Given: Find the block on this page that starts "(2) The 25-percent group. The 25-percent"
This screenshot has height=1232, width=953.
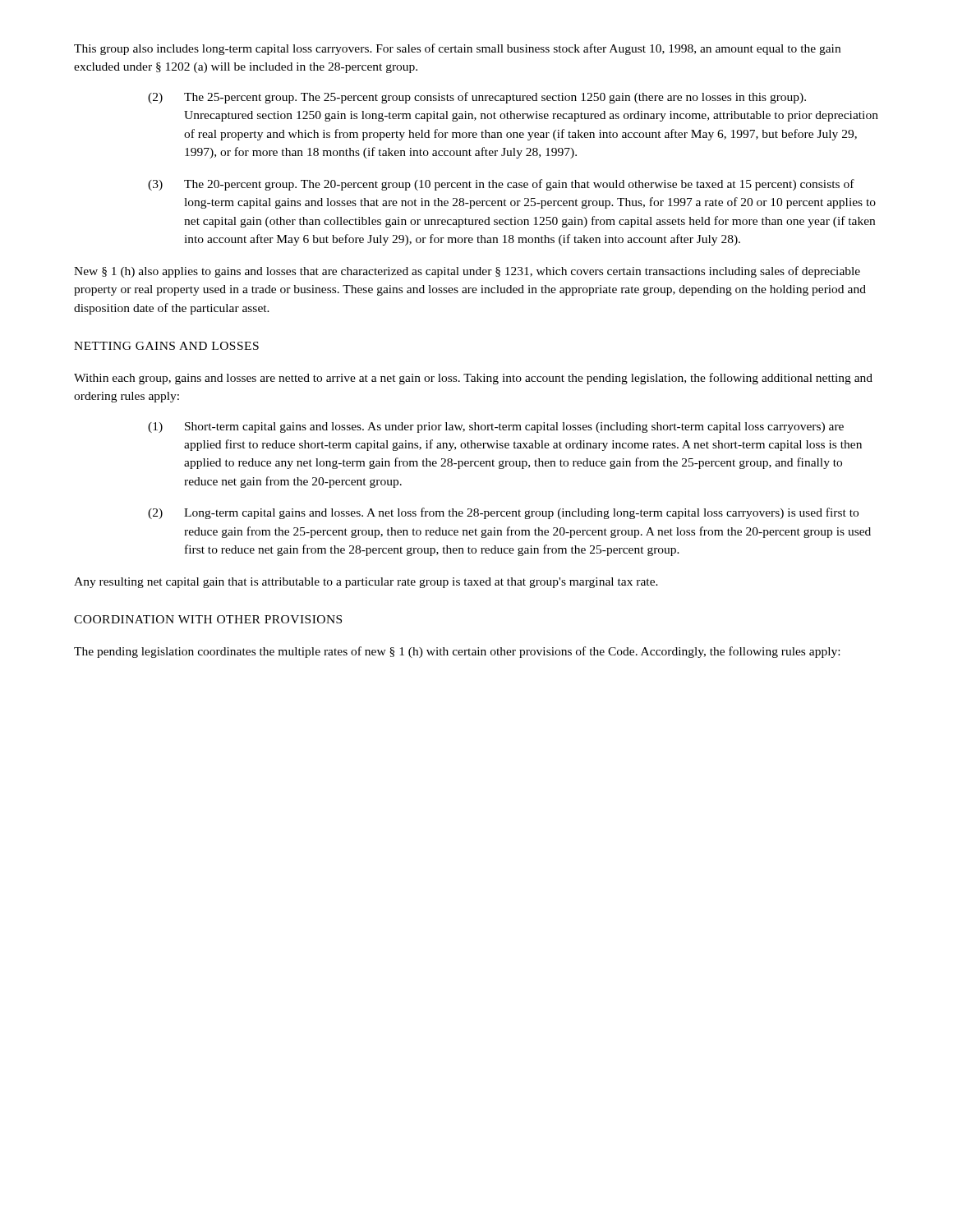Looking at the screenshot, I should 501,125.
